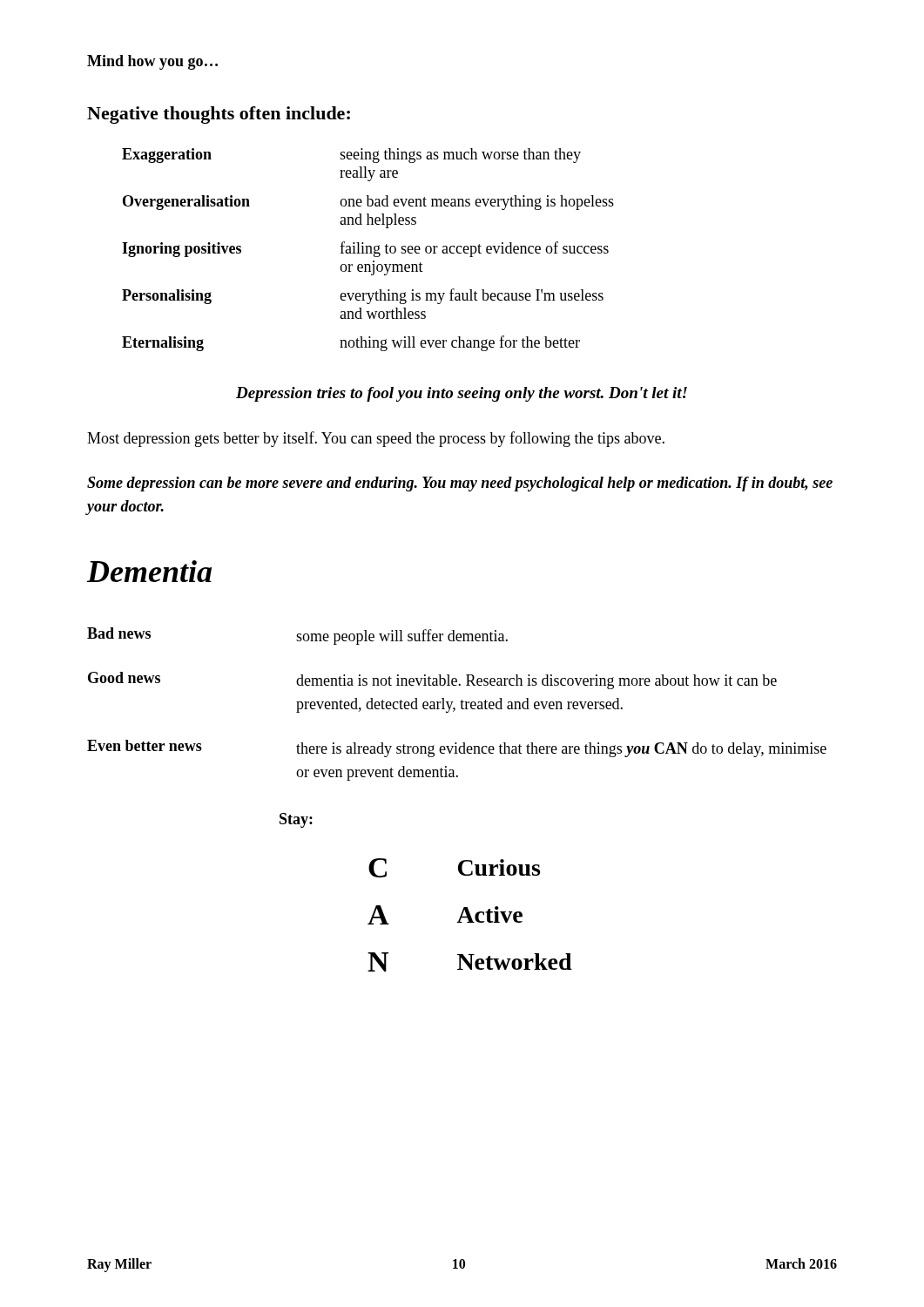Select the table that reads "Bad news"
This screenshot has width=924, height=1307.
462,704
